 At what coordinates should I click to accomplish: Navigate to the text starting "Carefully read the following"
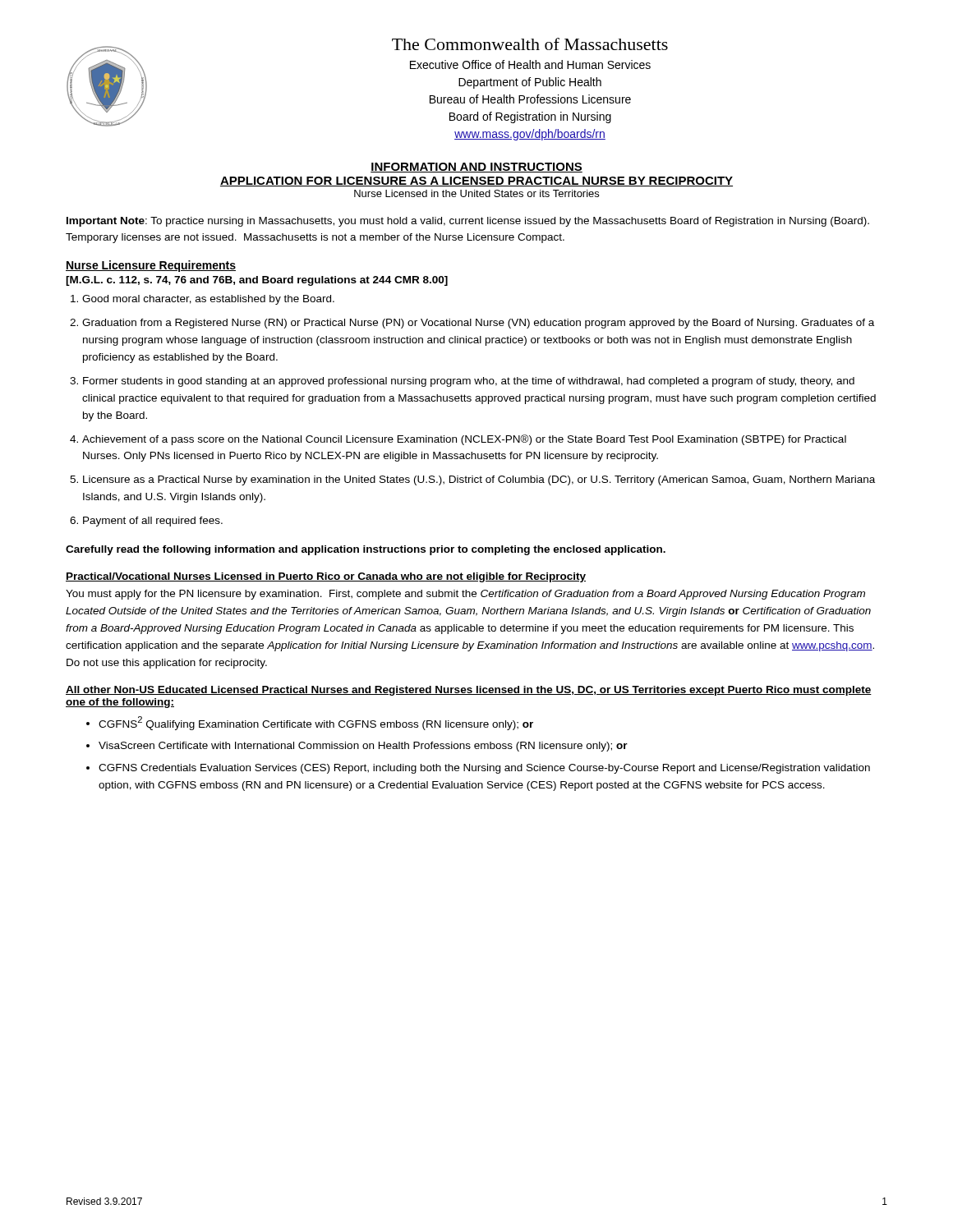coord(366,549)
